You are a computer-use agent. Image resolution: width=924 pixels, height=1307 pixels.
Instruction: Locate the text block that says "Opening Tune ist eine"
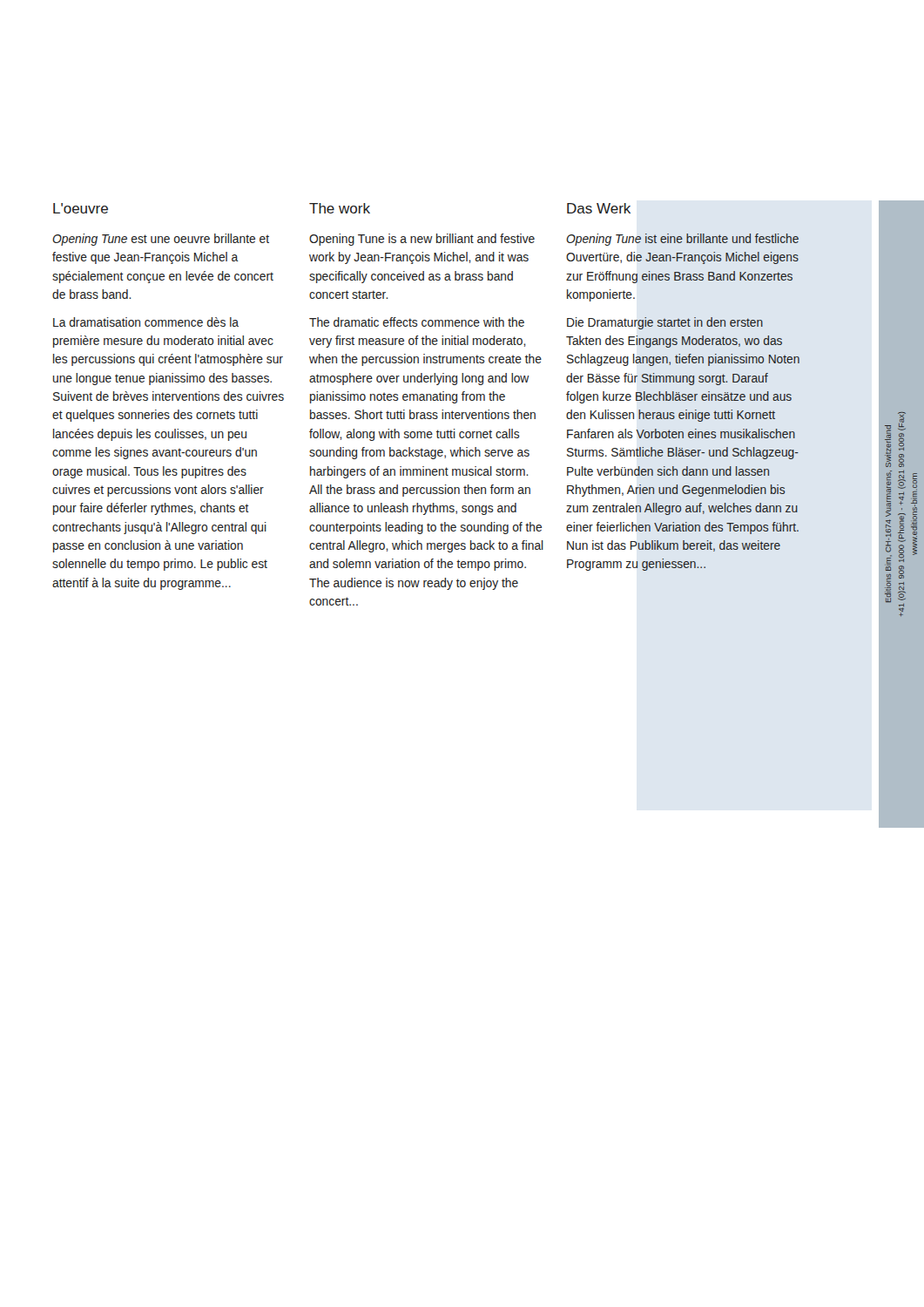coord(684,402)
